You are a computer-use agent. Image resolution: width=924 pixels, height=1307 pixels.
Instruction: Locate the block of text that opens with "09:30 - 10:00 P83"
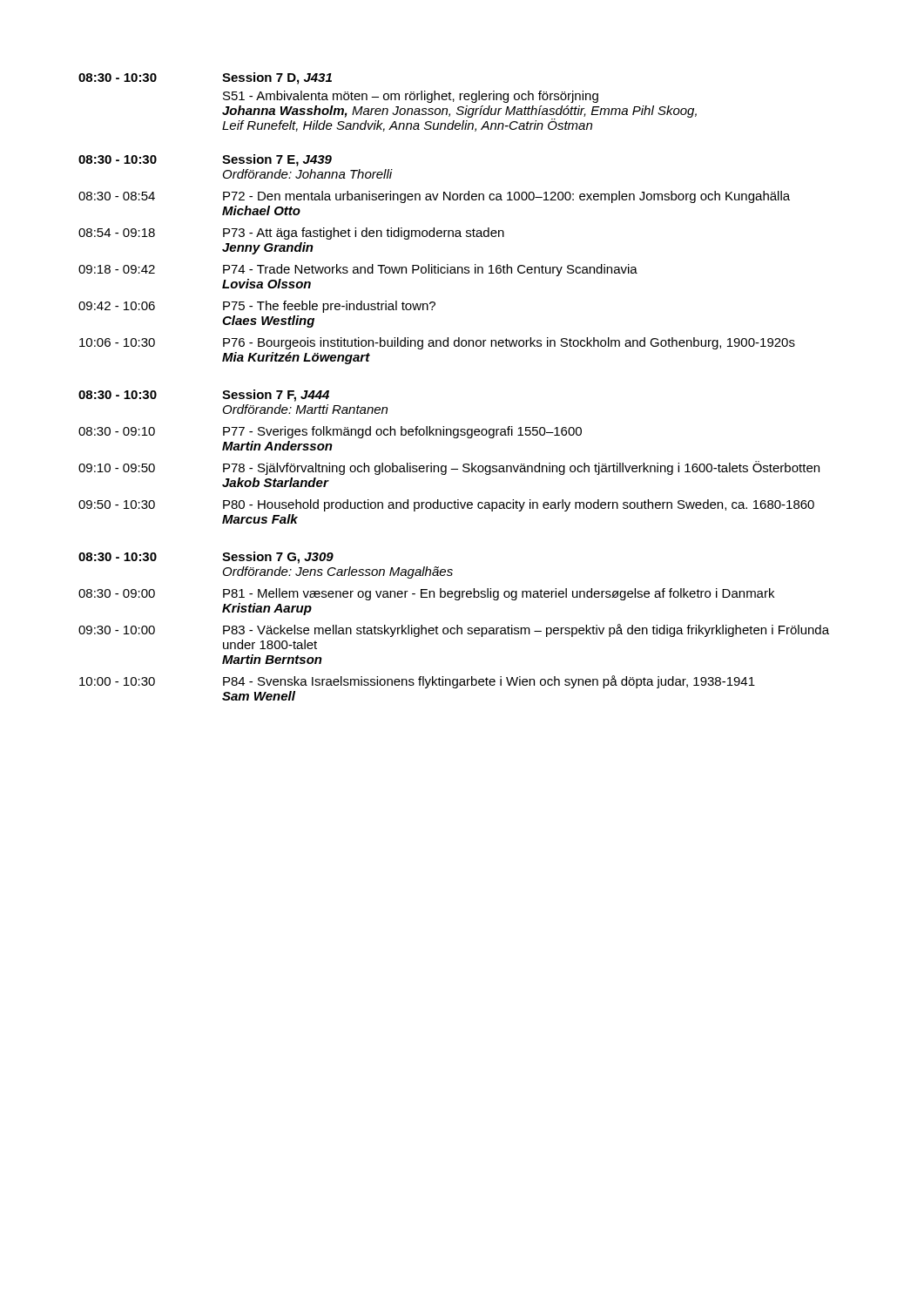pyautogui.click(x=462, y=644)
